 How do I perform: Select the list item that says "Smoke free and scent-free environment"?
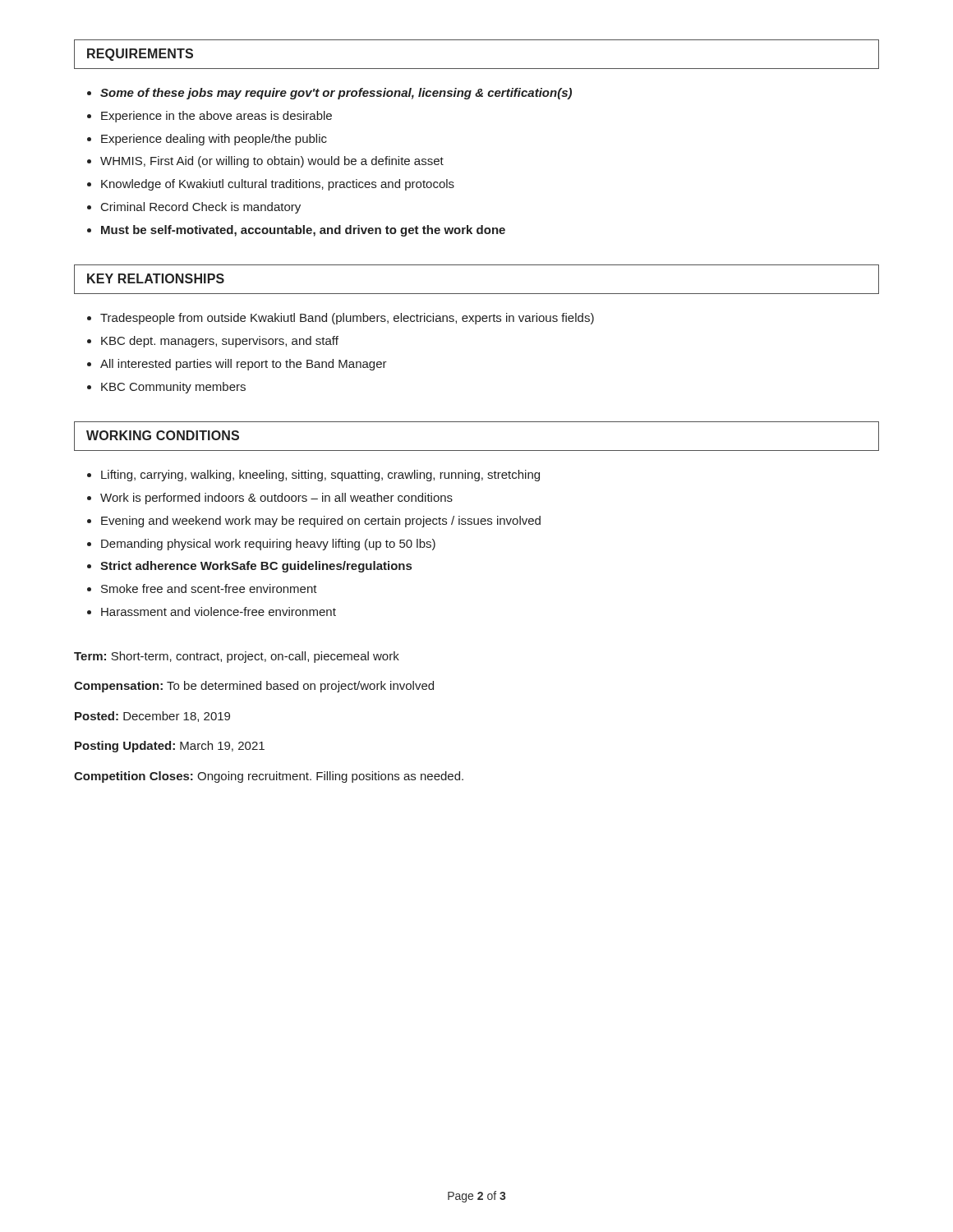[x=208, y=588]
